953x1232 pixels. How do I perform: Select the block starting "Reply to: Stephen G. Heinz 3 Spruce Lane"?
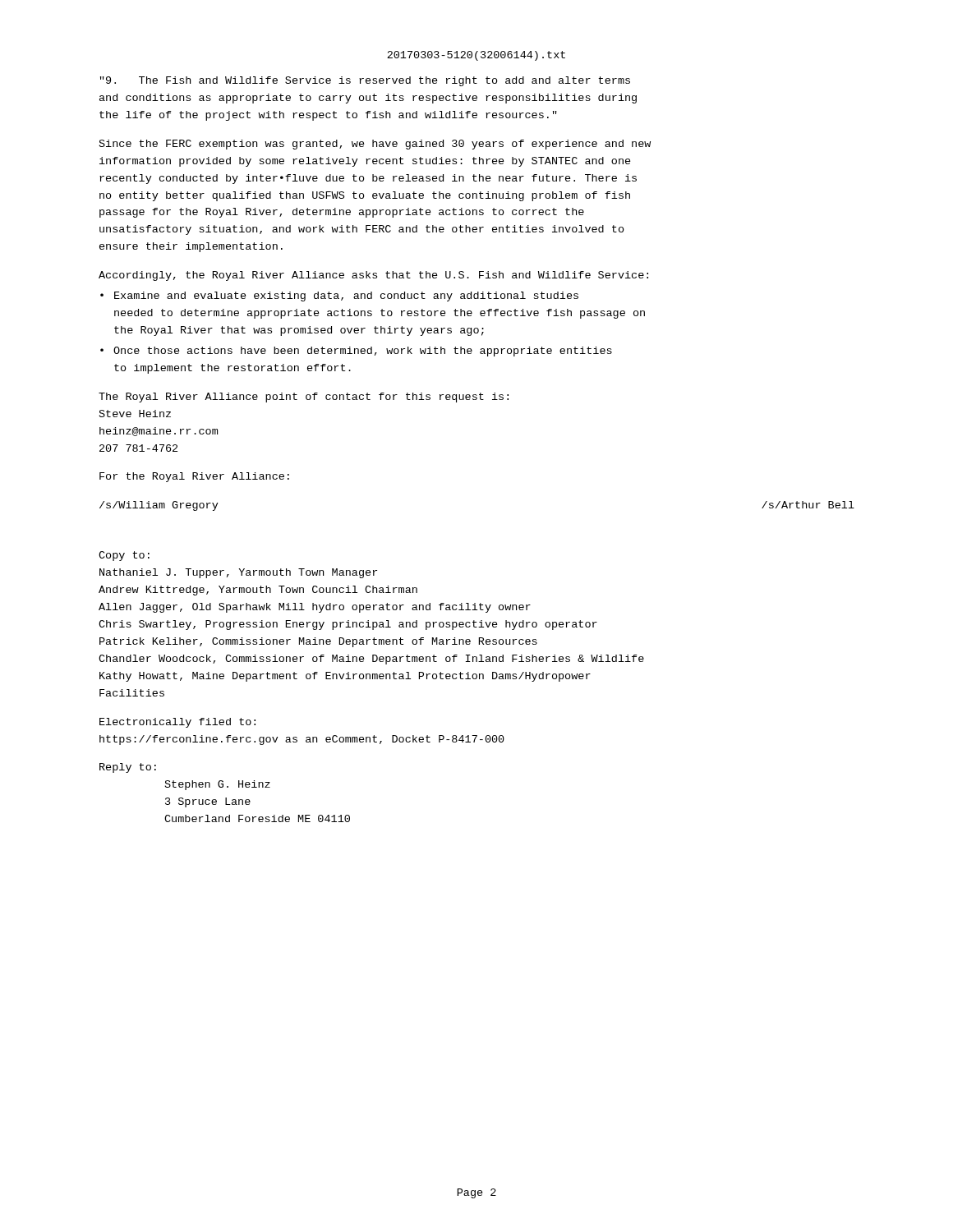[225, 795]
